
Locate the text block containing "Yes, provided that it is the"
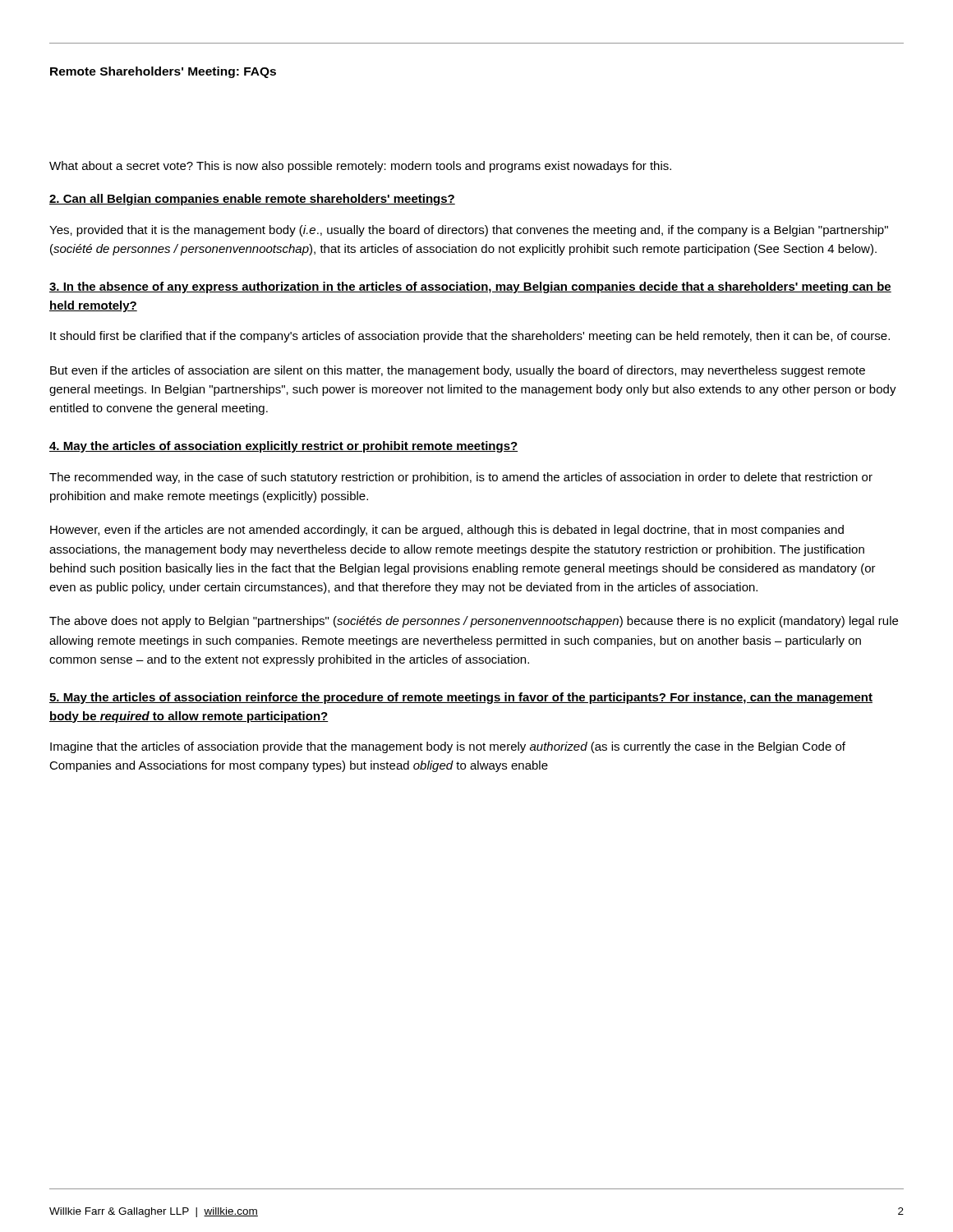pos(469,239)
